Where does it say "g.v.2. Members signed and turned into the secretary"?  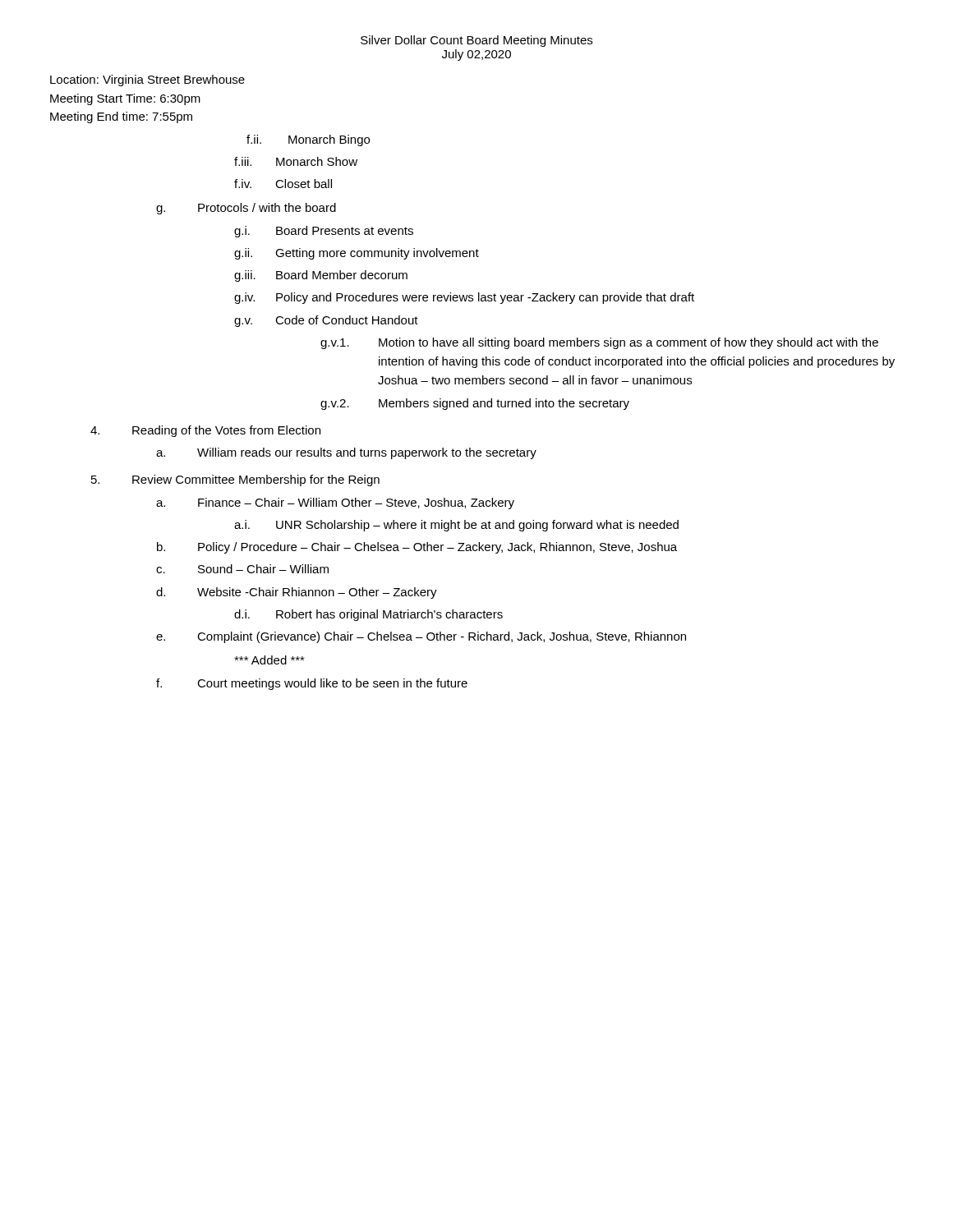click(612, 403)
